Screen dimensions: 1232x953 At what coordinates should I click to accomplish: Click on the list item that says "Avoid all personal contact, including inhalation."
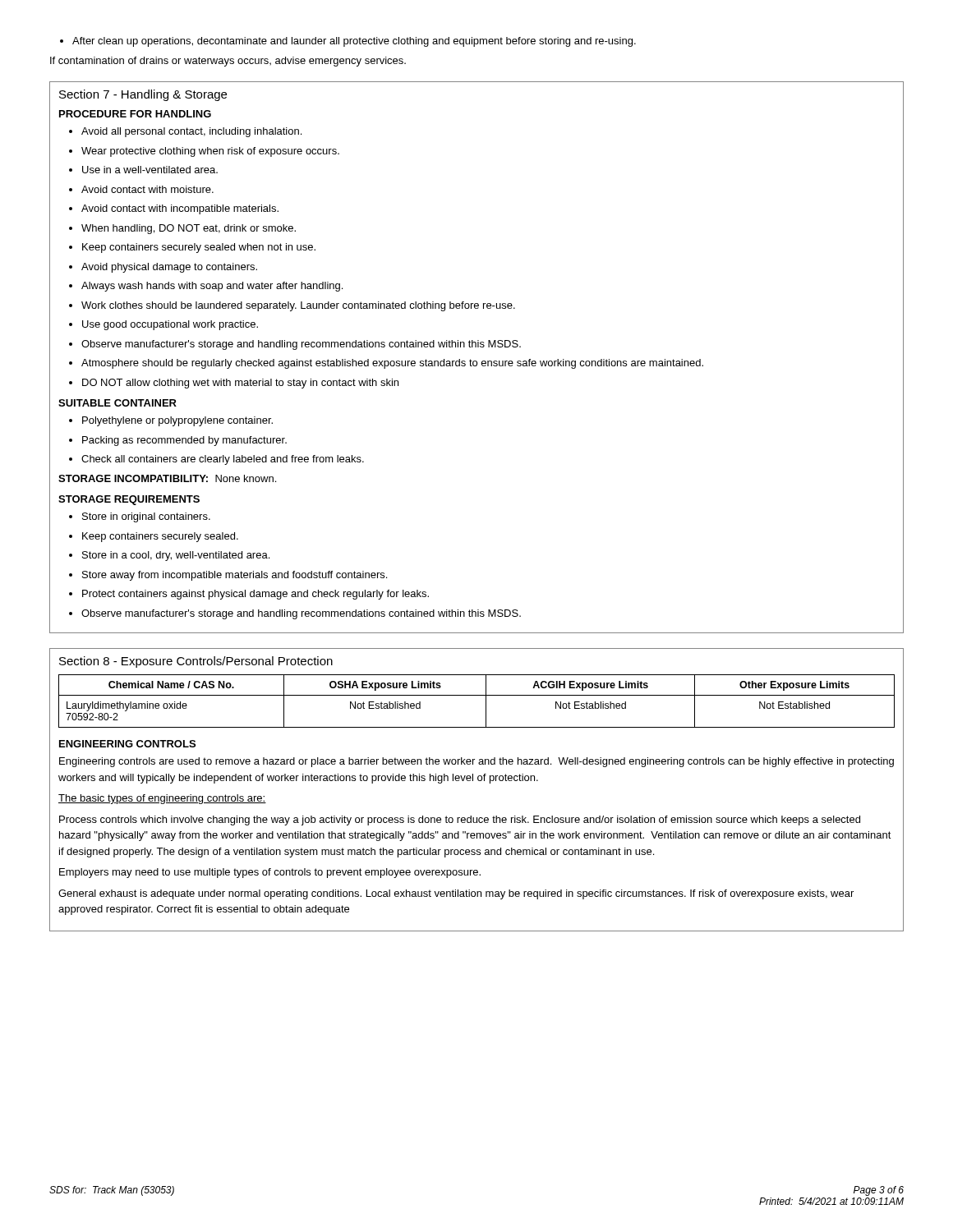point(185,132)
